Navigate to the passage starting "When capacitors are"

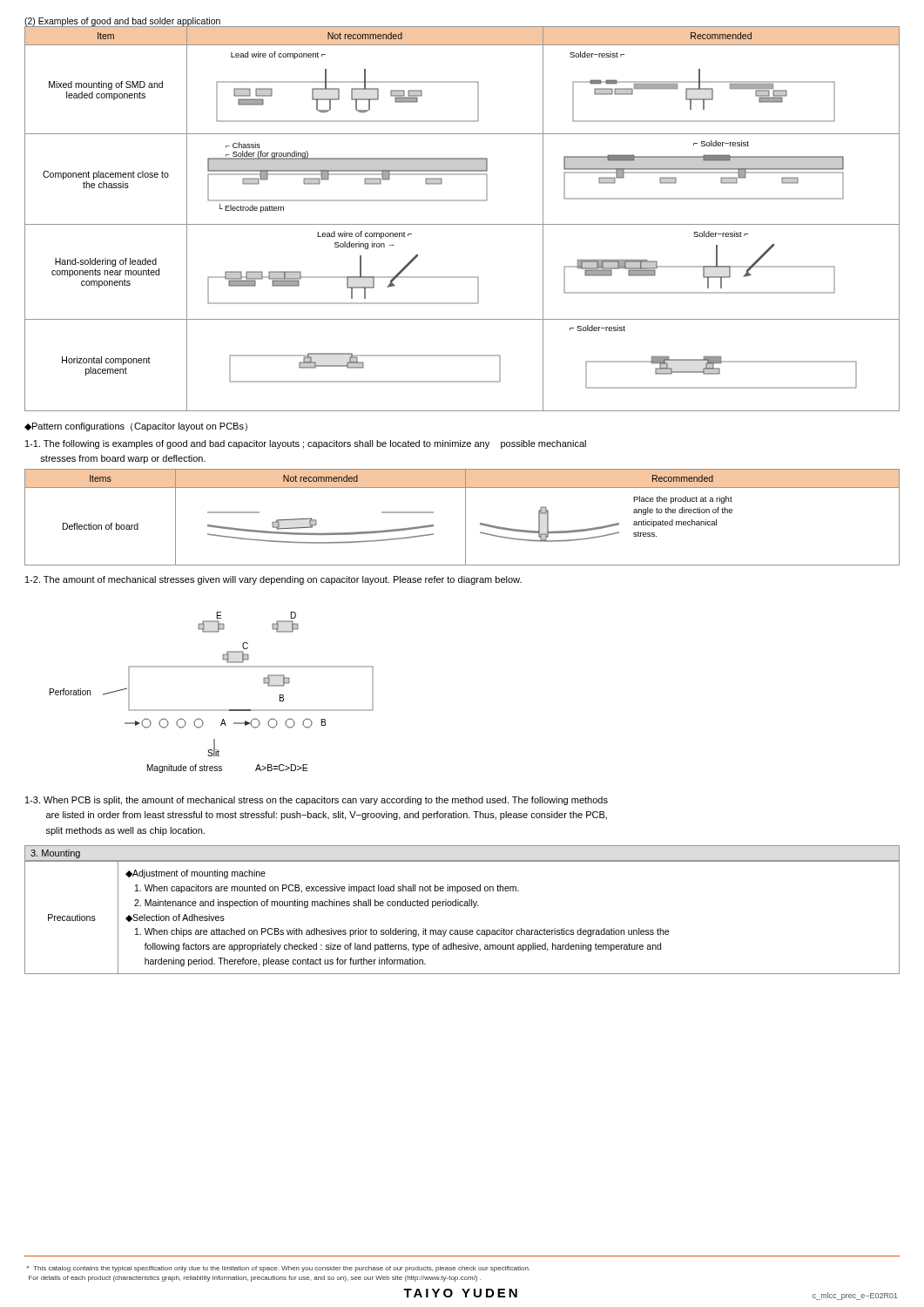point(327,888)
